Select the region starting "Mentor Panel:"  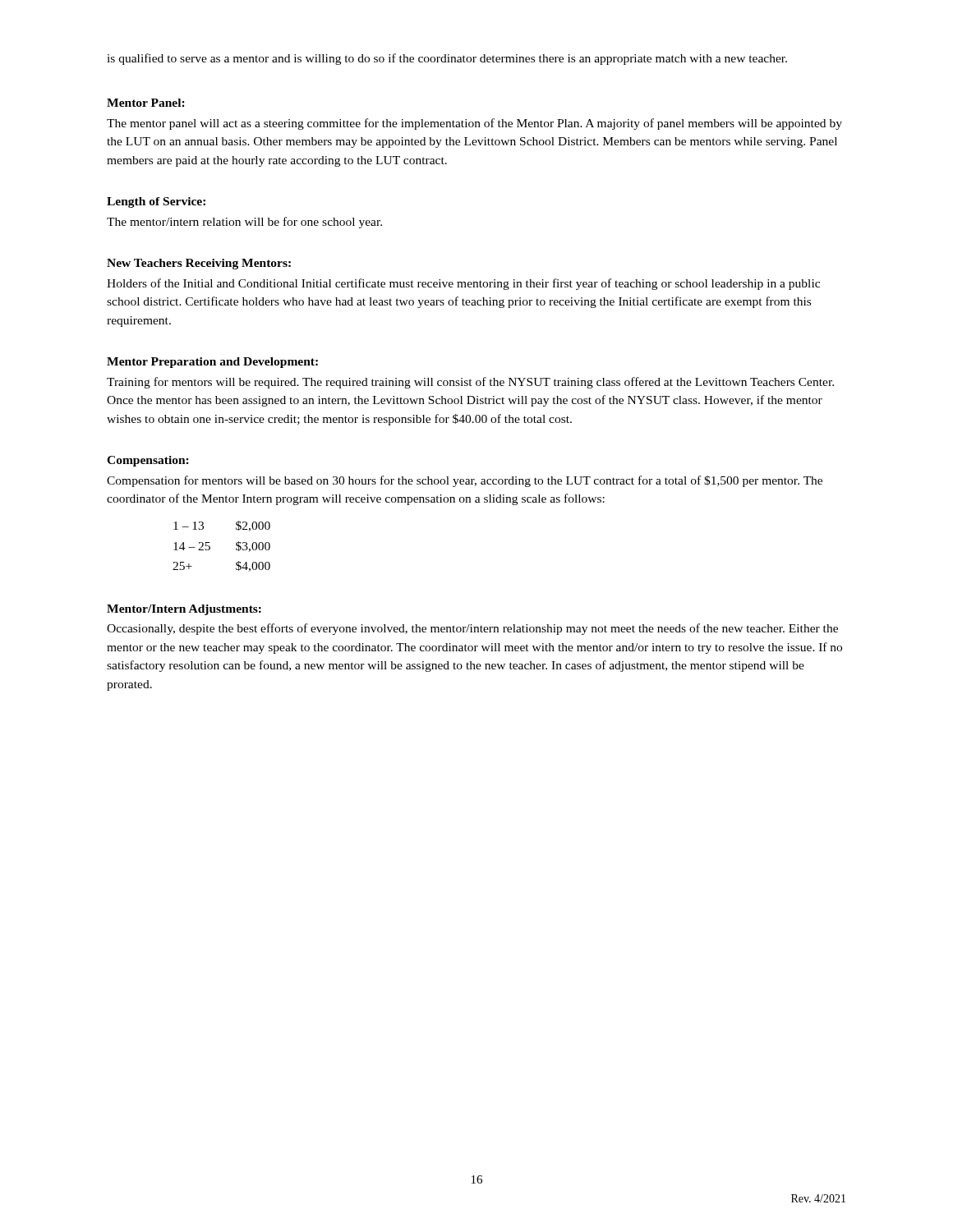click(146, 103)
